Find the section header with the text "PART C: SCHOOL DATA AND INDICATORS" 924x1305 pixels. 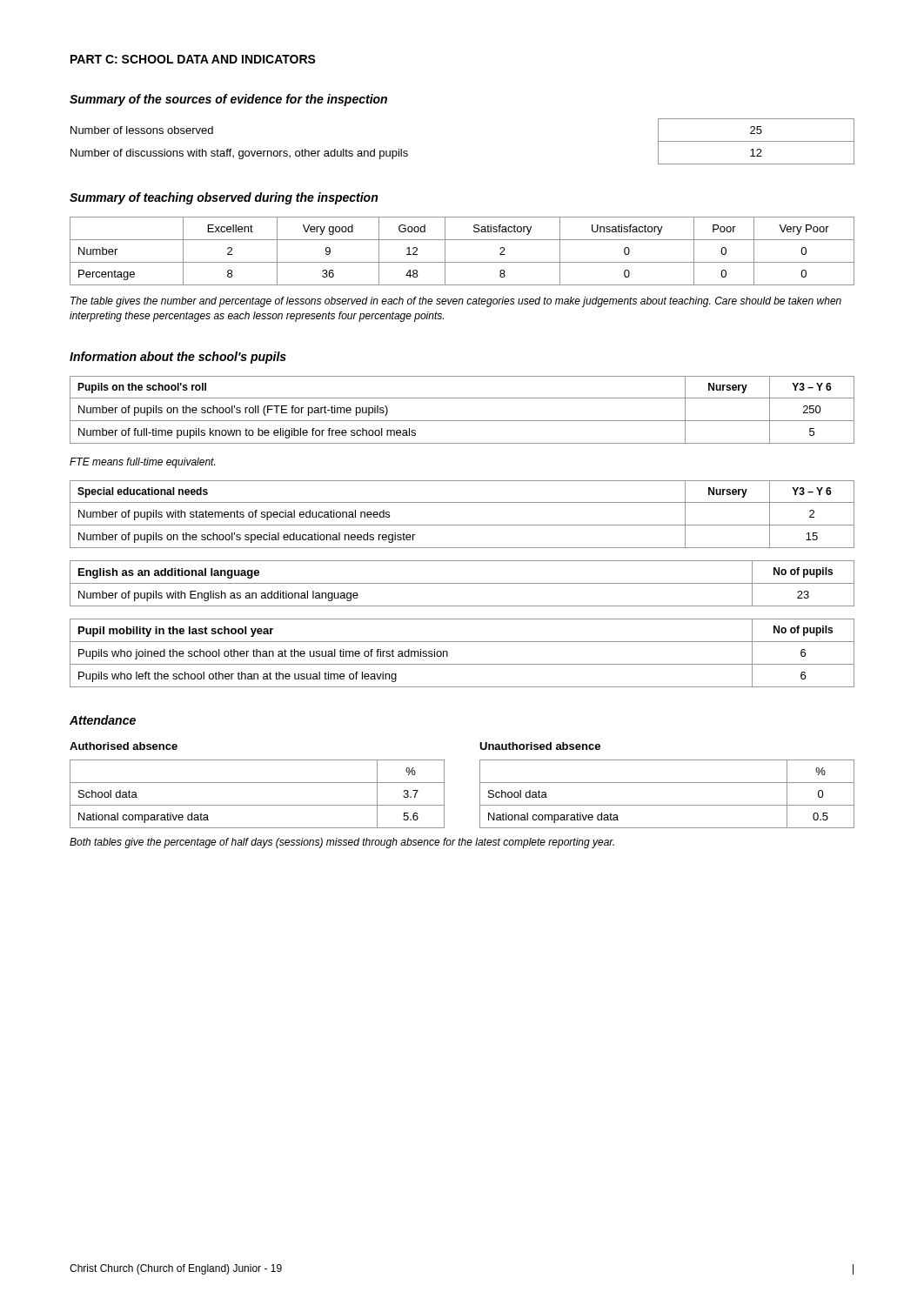(193, 59)
